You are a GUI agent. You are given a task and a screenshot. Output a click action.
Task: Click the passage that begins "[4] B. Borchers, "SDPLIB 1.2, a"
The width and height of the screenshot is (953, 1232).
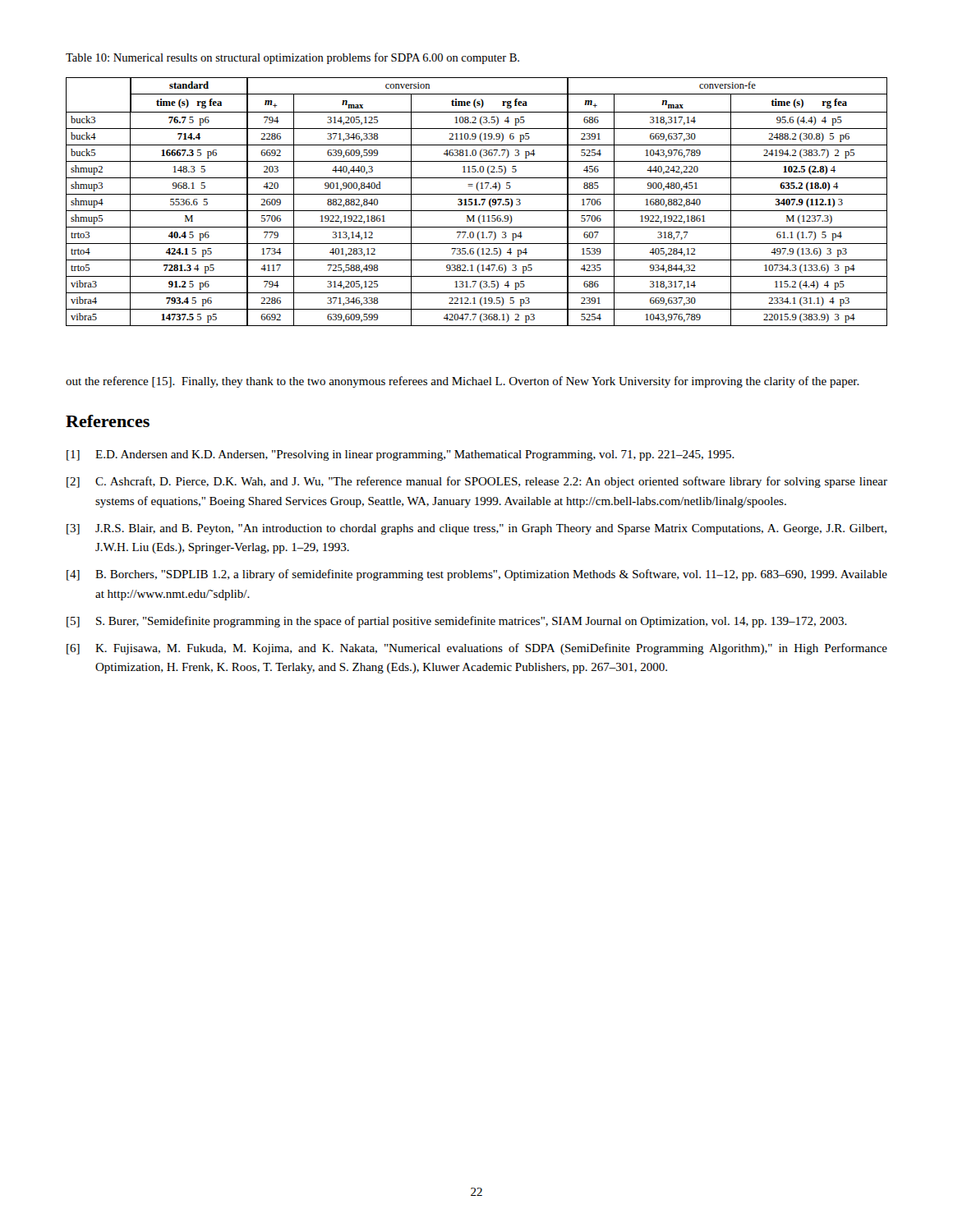pyautogui.click(x=476, y=584)
